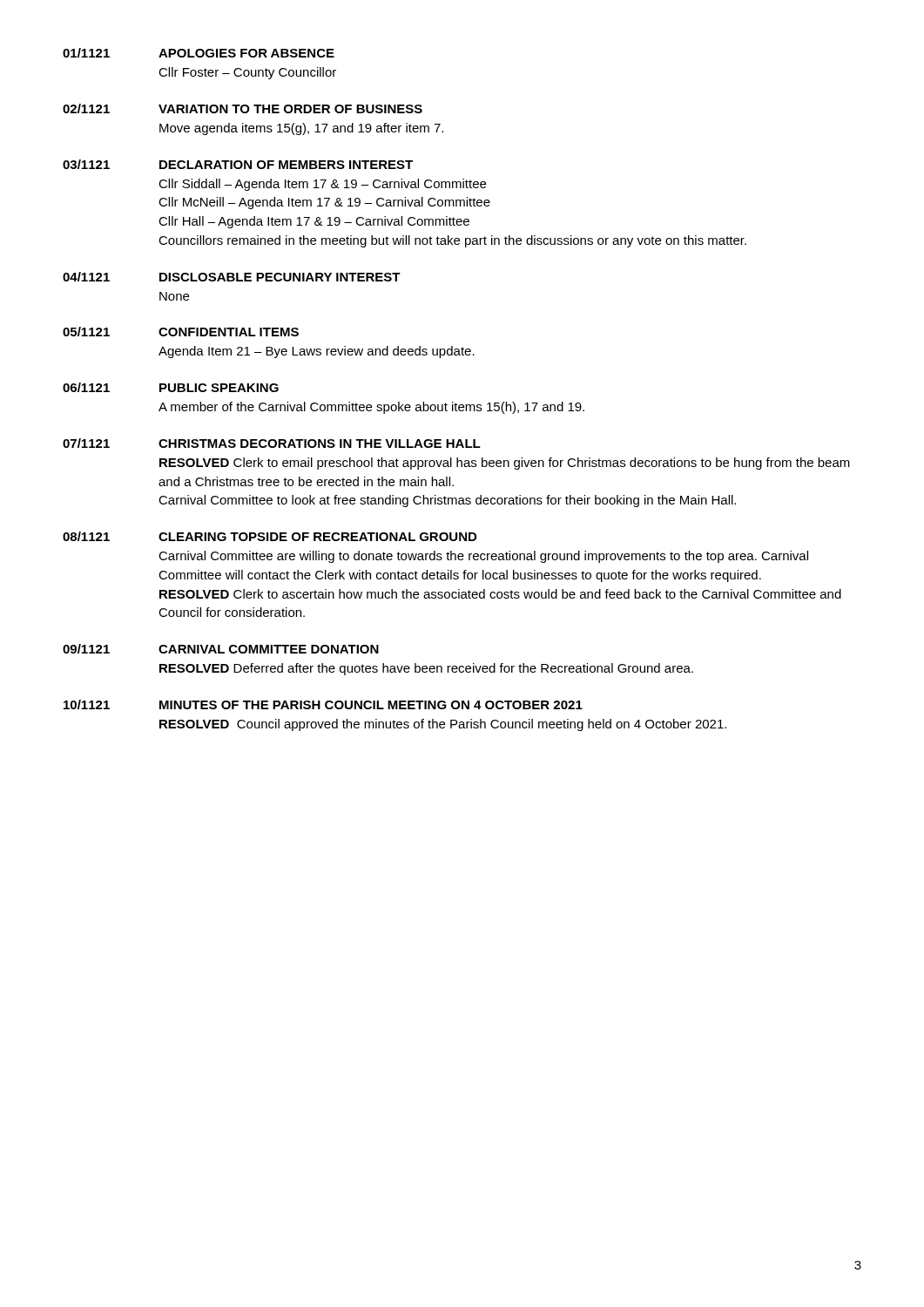924x1307 pixels.
Task: Locate the text block starting "03/1121 DECLARATION OF"
Action: 462,203
